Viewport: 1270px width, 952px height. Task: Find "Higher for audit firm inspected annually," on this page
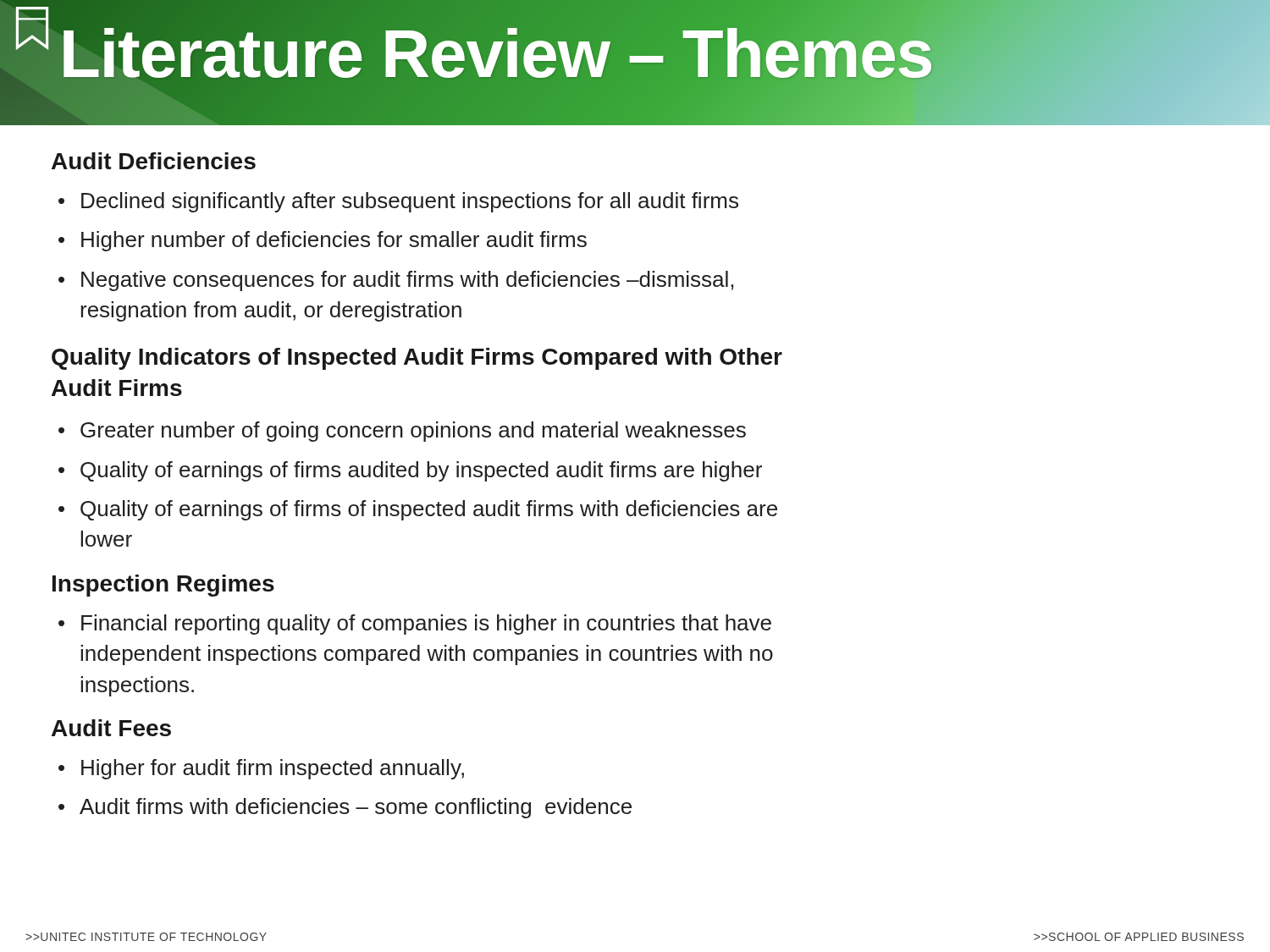tap(273, 767)
